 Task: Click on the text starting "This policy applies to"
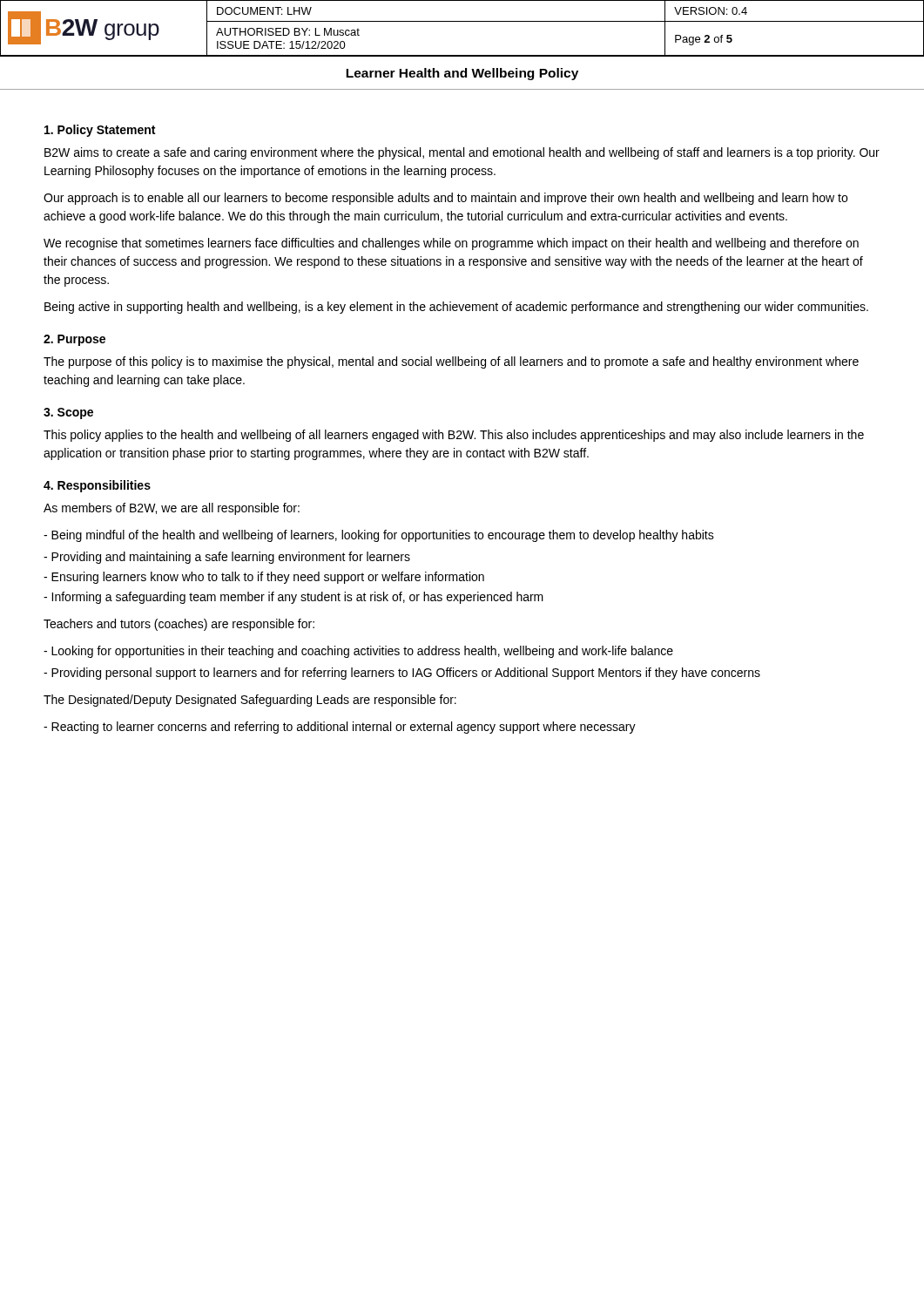[454, 444]
